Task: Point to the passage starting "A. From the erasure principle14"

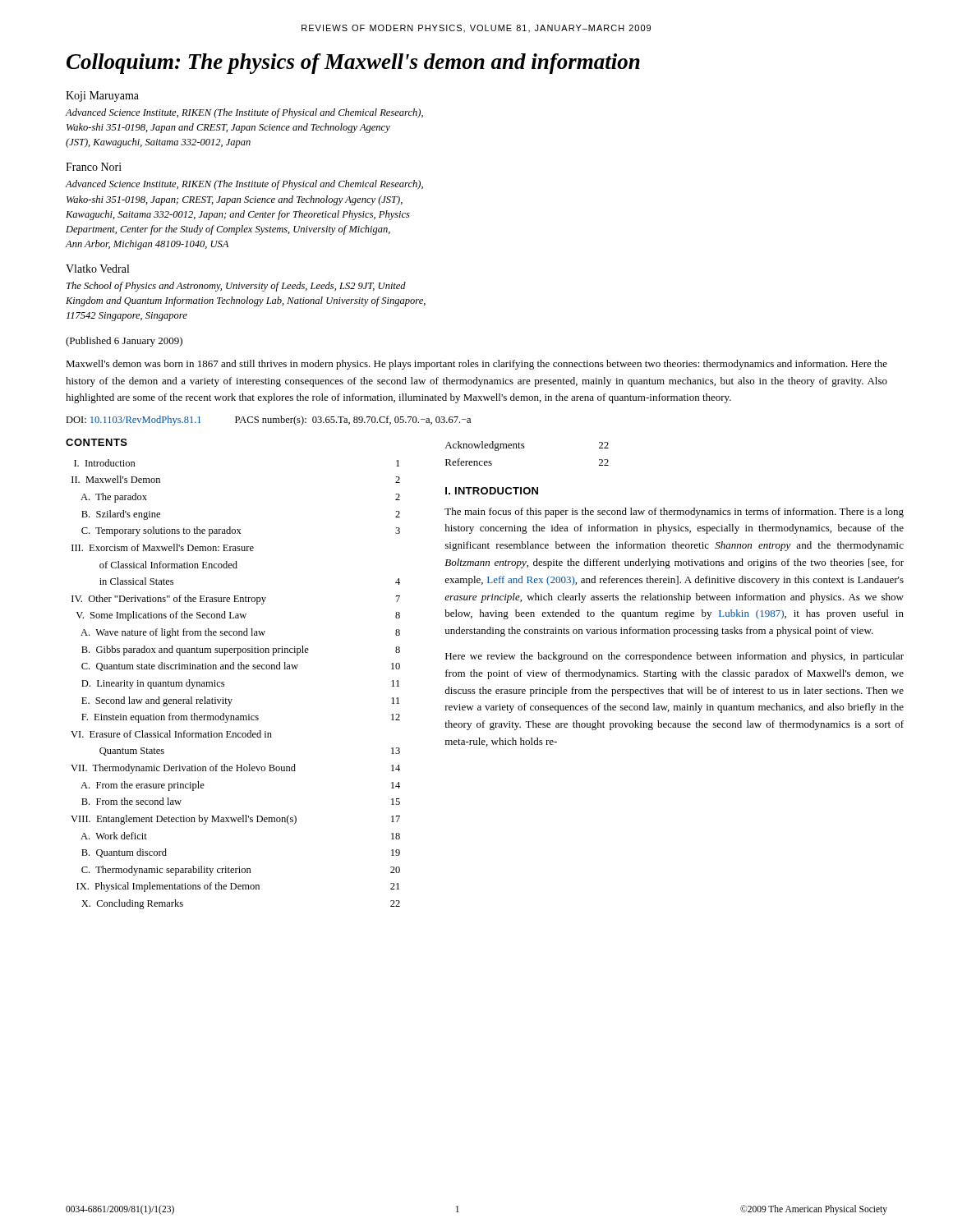Action: (138, 786)
